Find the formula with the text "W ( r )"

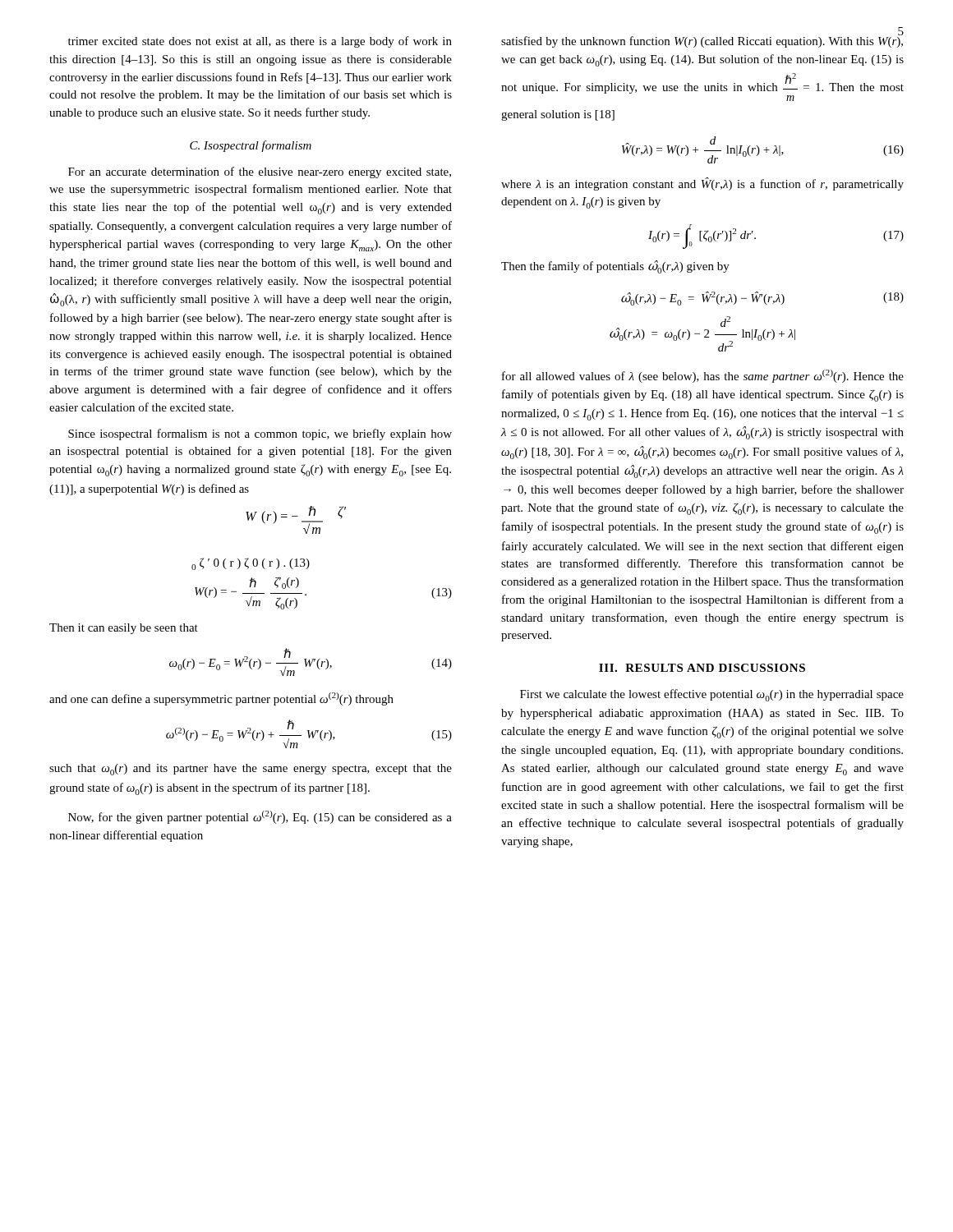tap(251, 559)
